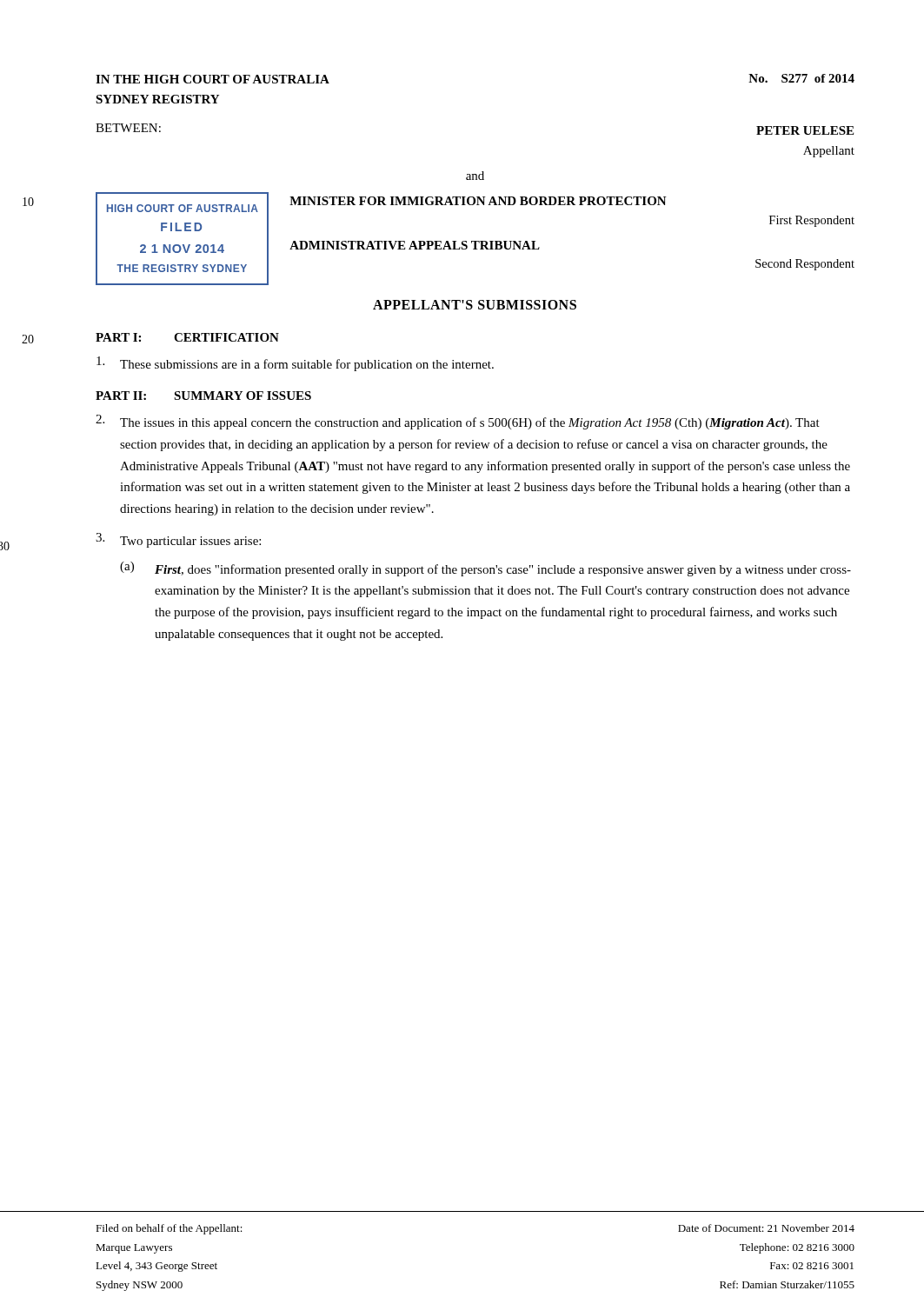The height and width of the screenshot is (1304, 924).
Task: Locate the list item containing "3. Two particular issues arise:"
Action: tap(179, 541)
